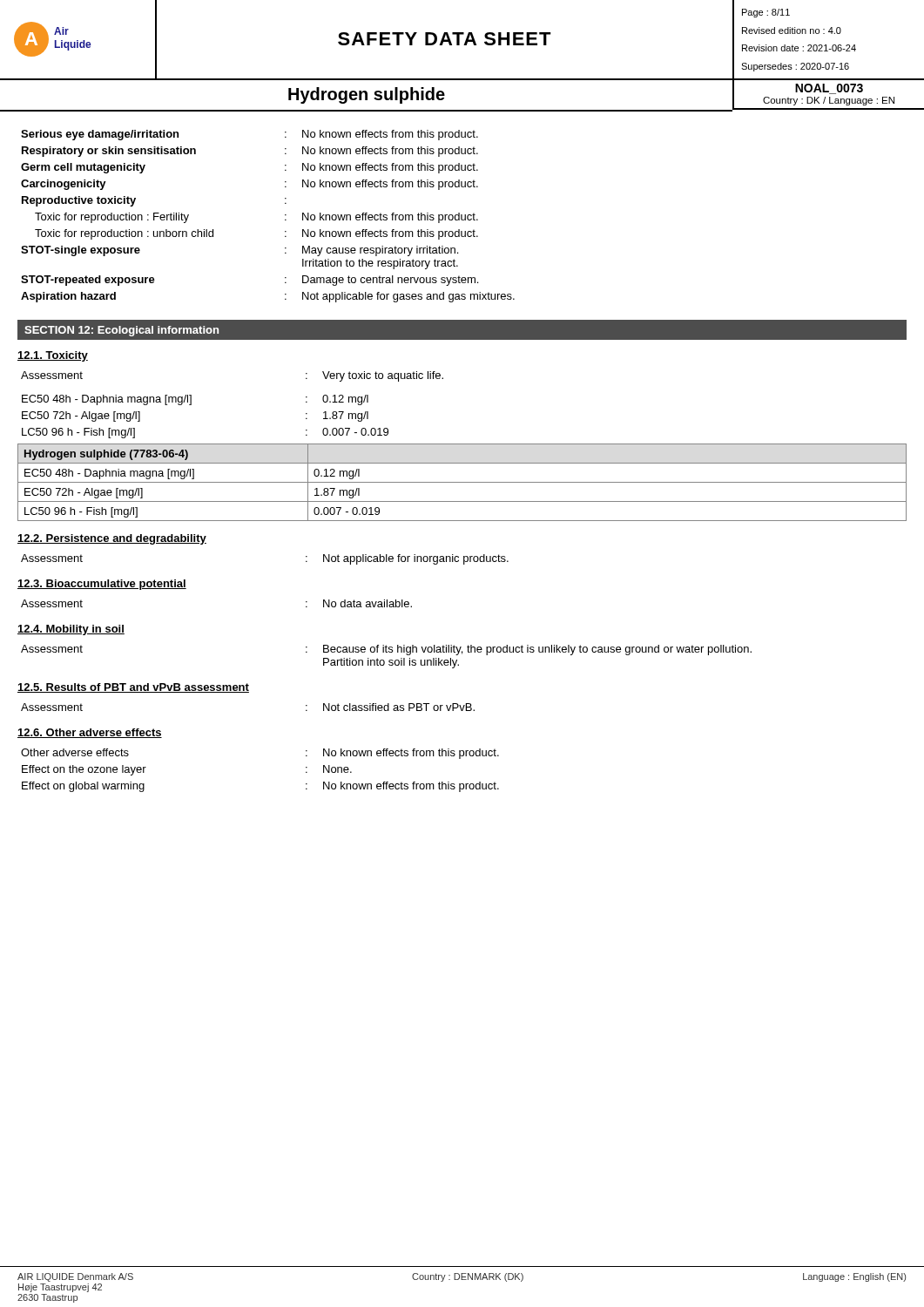Click on the table containing "0.007 - 0.019"
The height and width of the screenshot is (1307, 924).
(462, 482)
